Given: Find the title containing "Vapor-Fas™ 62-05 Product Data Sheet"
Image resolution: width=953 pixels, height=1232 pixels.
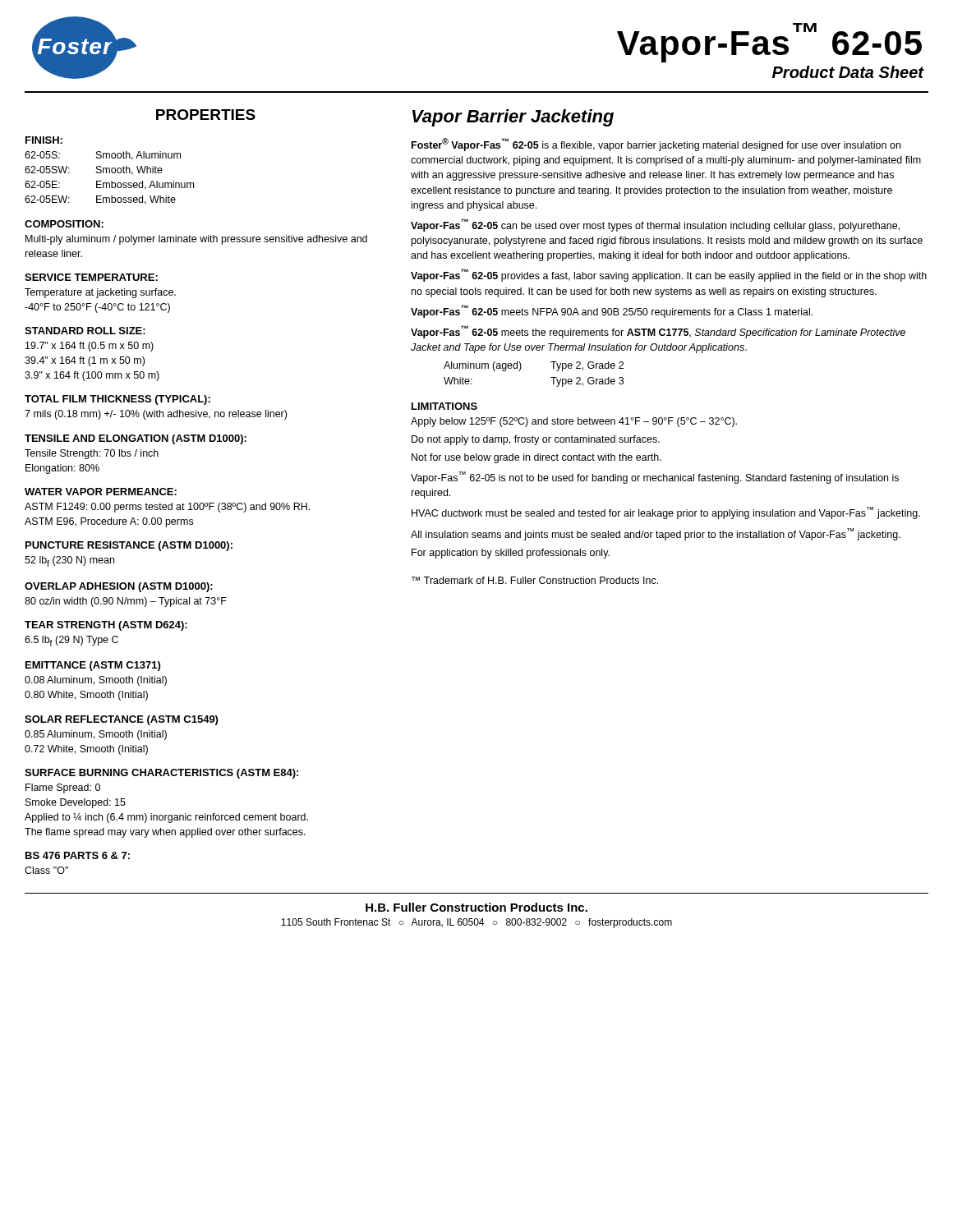Looking at the screenshot, I should coord(770,49).
